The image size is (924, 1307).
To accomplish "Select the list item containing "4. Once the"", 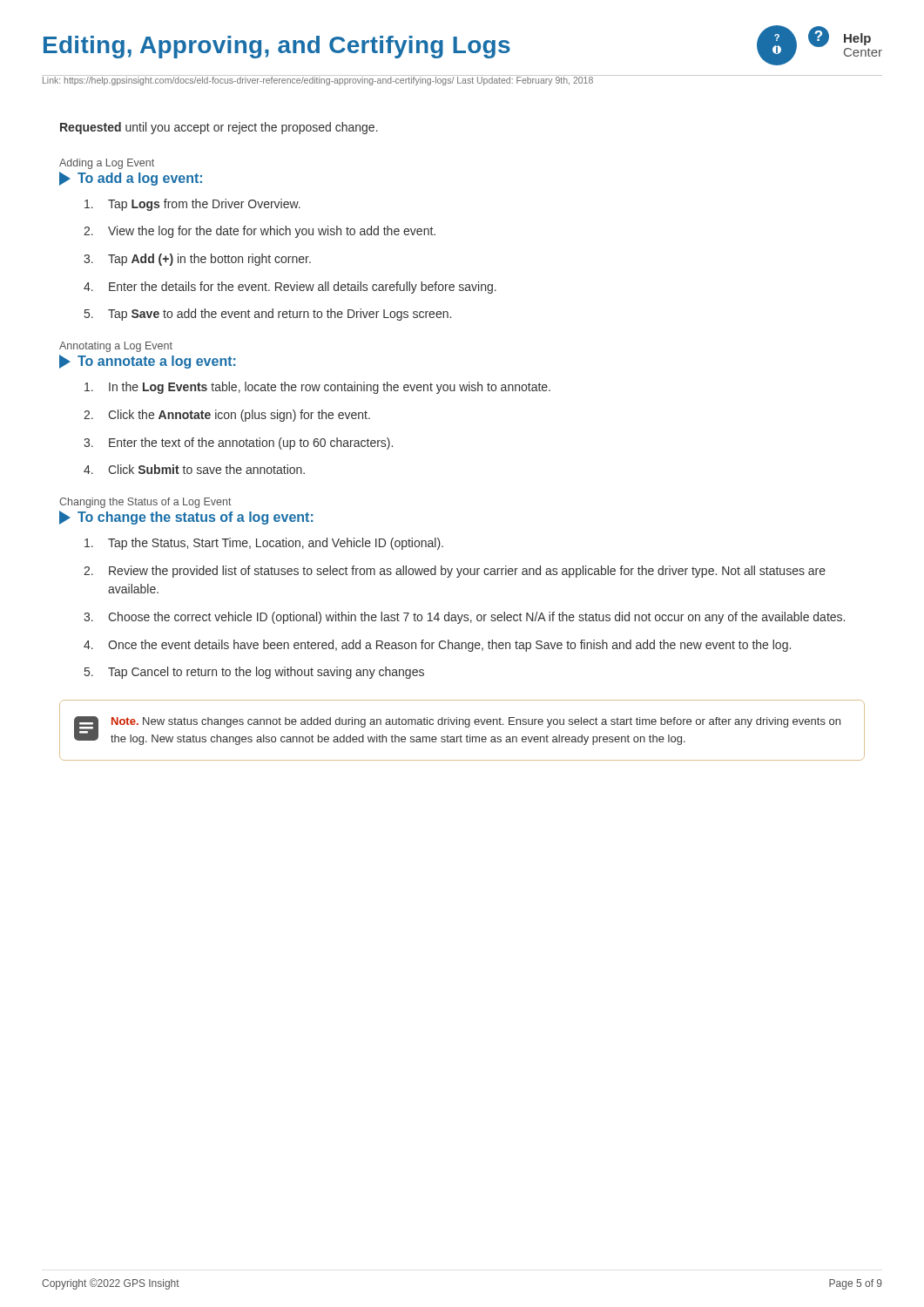I will [474, 645].
